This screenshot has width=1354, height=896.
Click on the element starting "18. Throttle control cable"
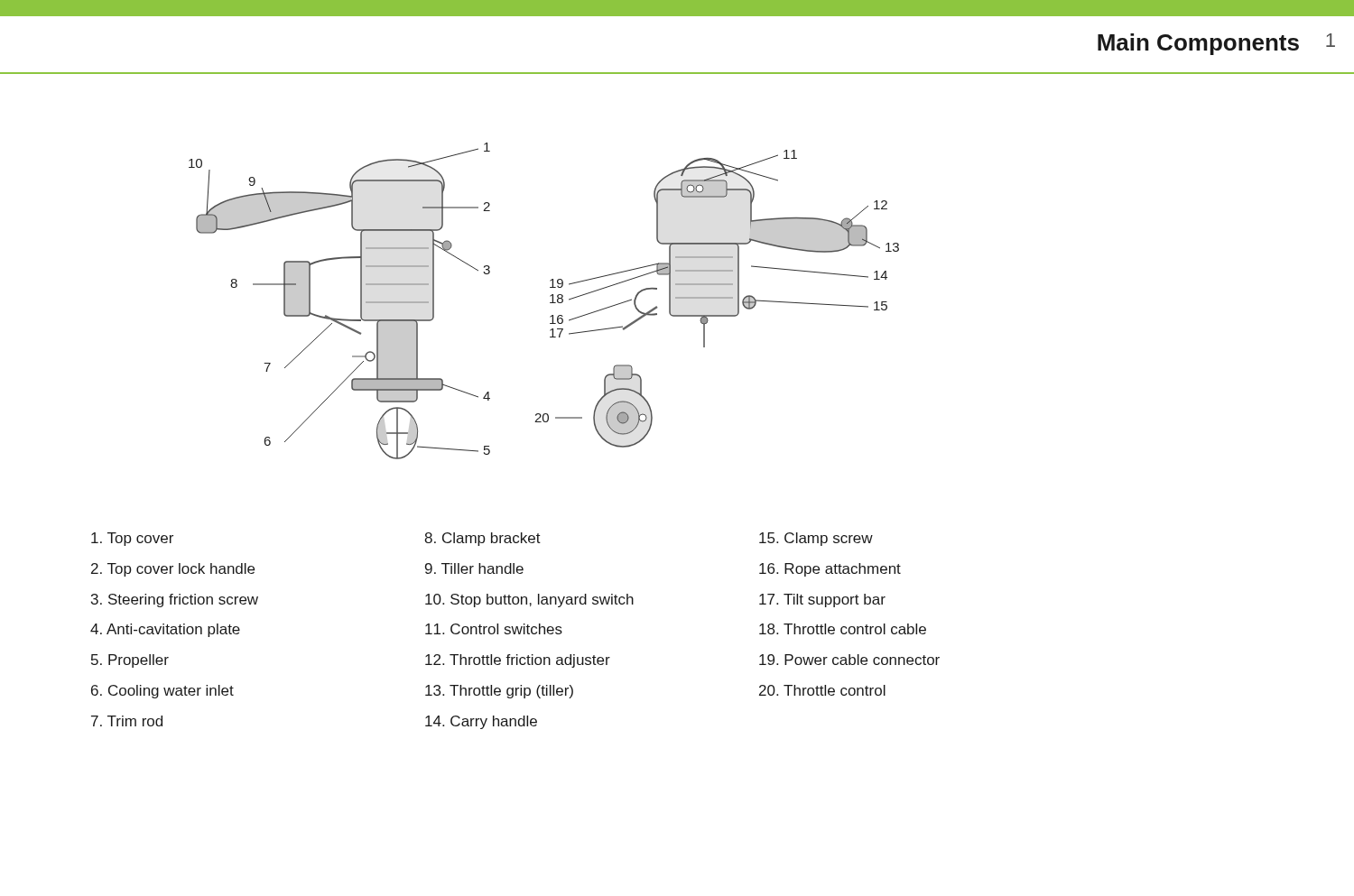843,630
